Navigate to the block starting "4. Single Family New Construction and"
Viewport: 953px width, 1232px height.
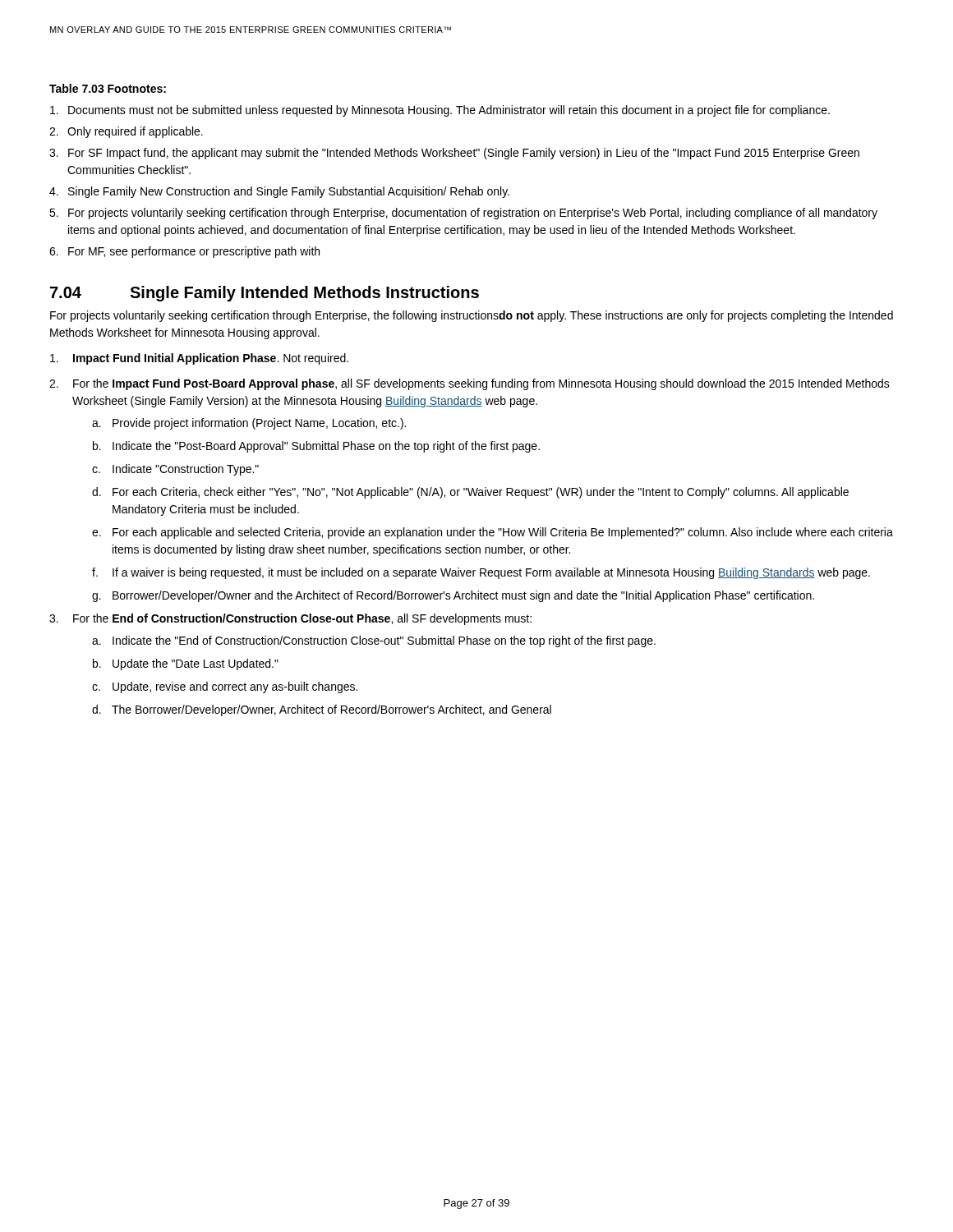280,192
